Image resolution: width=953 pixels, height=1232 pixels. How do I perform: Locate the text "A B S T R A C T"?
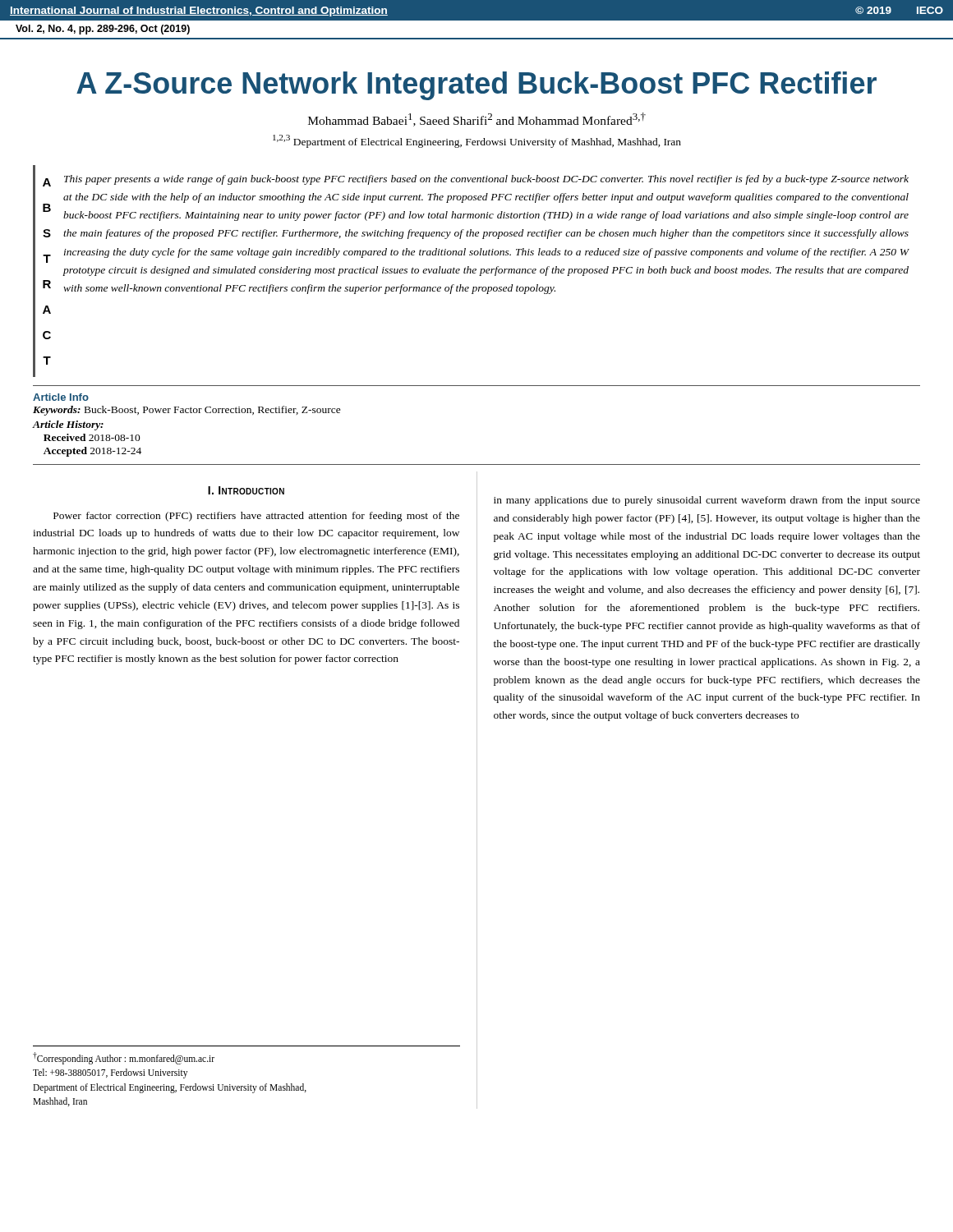pyautogui.click(x=47, y=271)
